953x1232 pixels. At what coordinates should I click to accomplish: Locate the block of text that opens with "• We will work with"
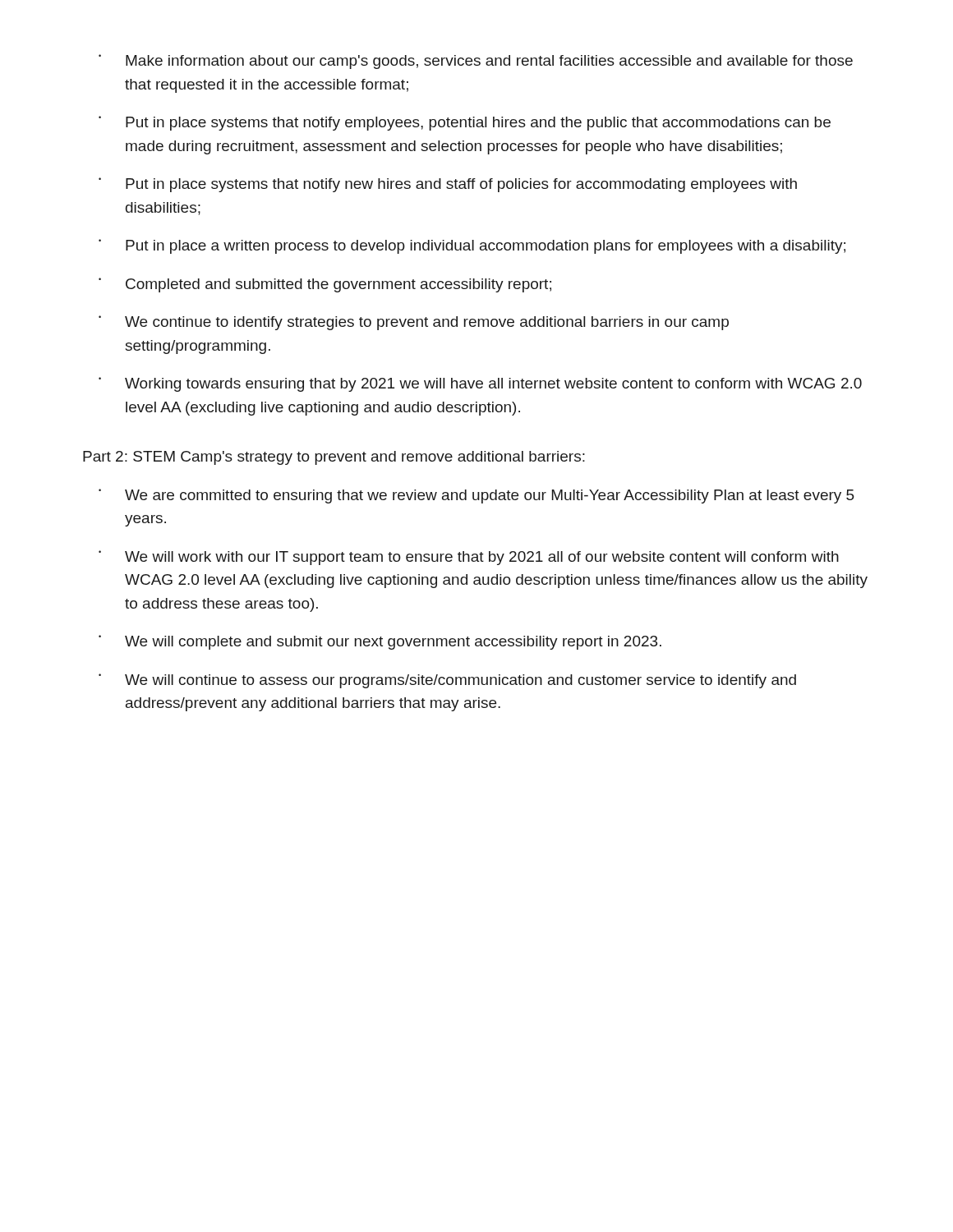[485, 580]
